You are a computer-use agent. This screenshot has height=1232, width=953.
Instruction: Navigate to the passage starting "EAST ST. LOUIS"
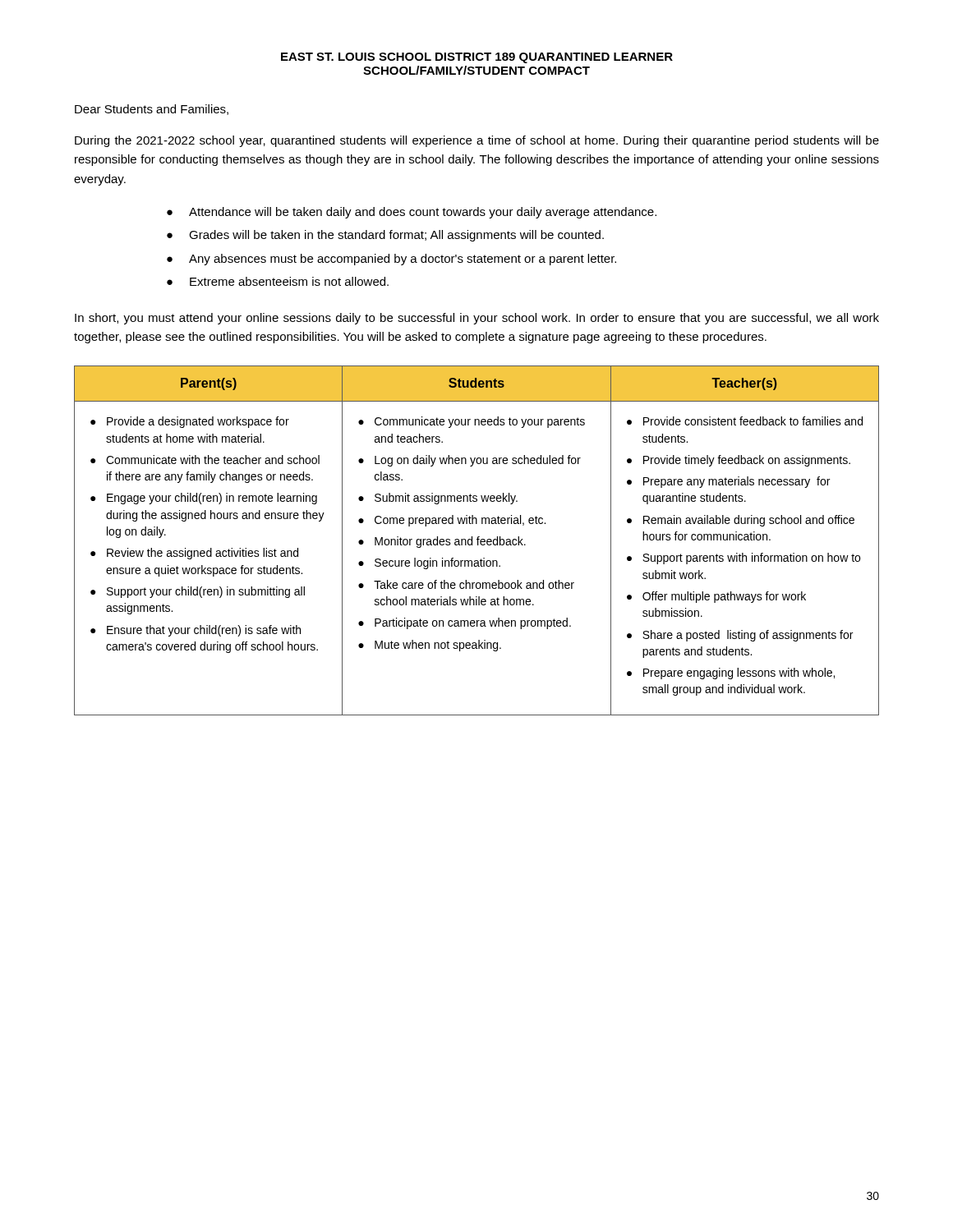(476, 63)
